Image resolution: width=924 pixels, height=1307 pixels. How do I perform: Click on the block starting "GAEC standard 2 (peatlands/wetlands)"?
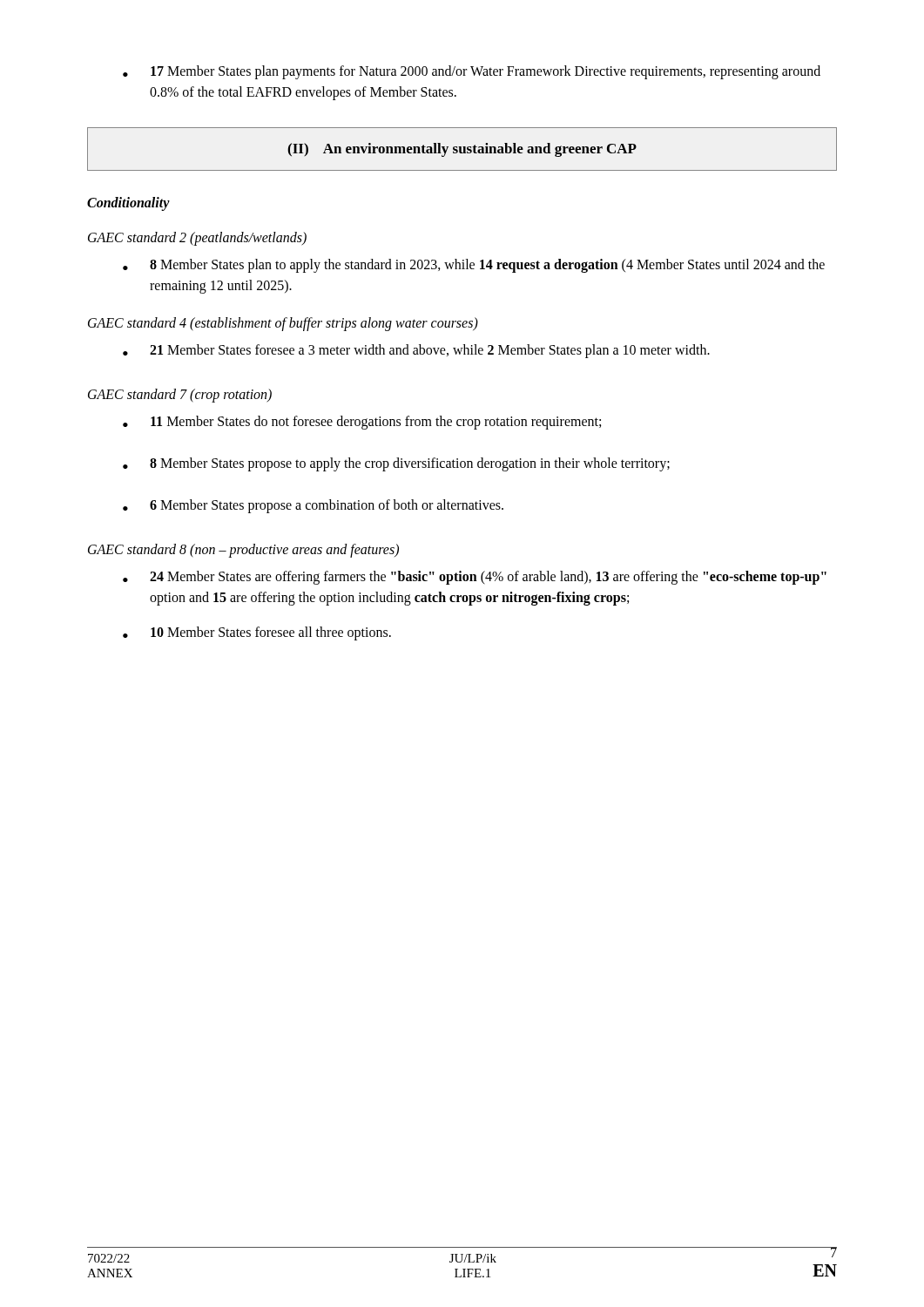tap(197, 237)
